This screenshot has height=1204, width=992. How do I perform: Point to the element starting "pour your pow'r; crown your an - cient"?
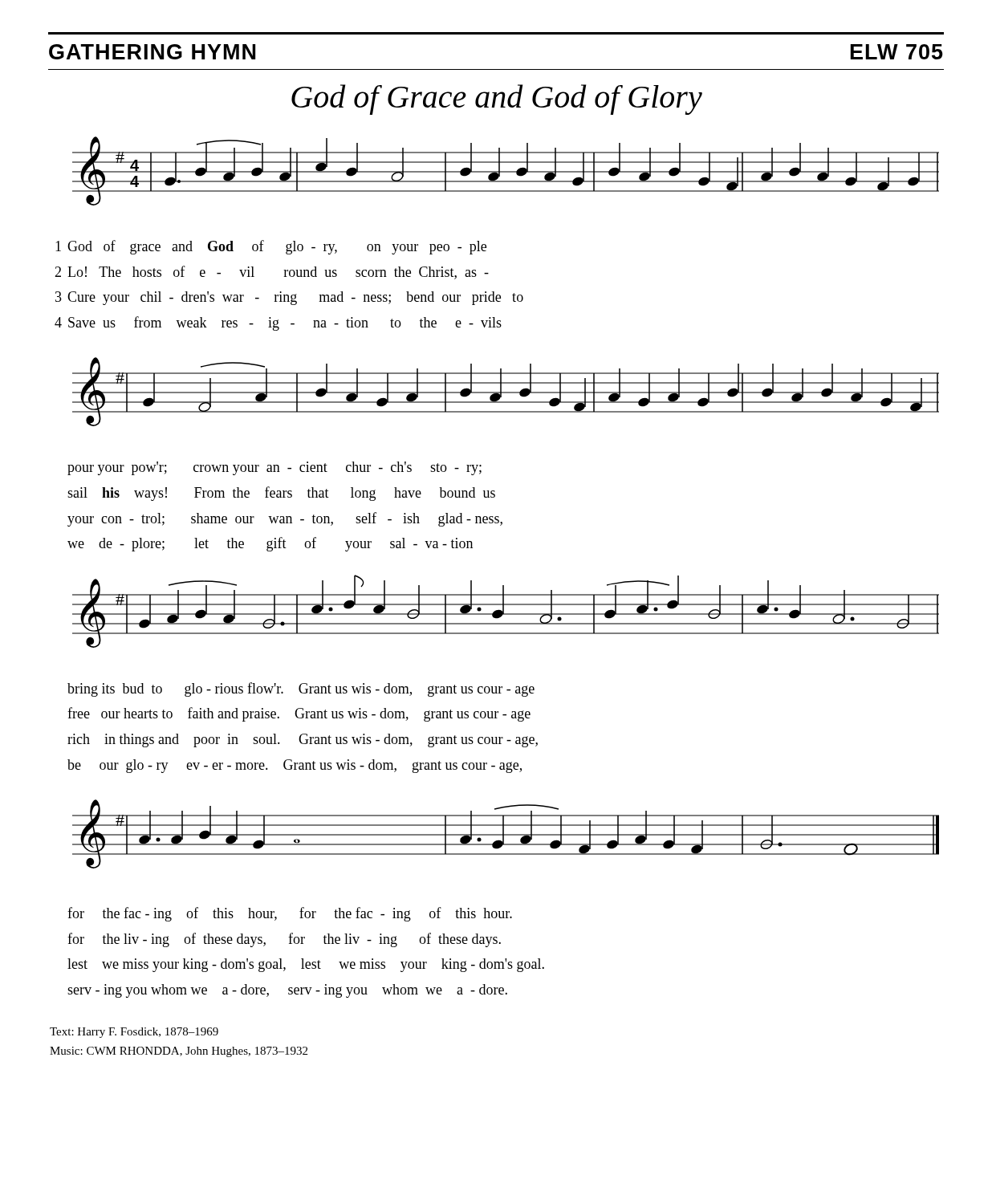coord(499,506)
